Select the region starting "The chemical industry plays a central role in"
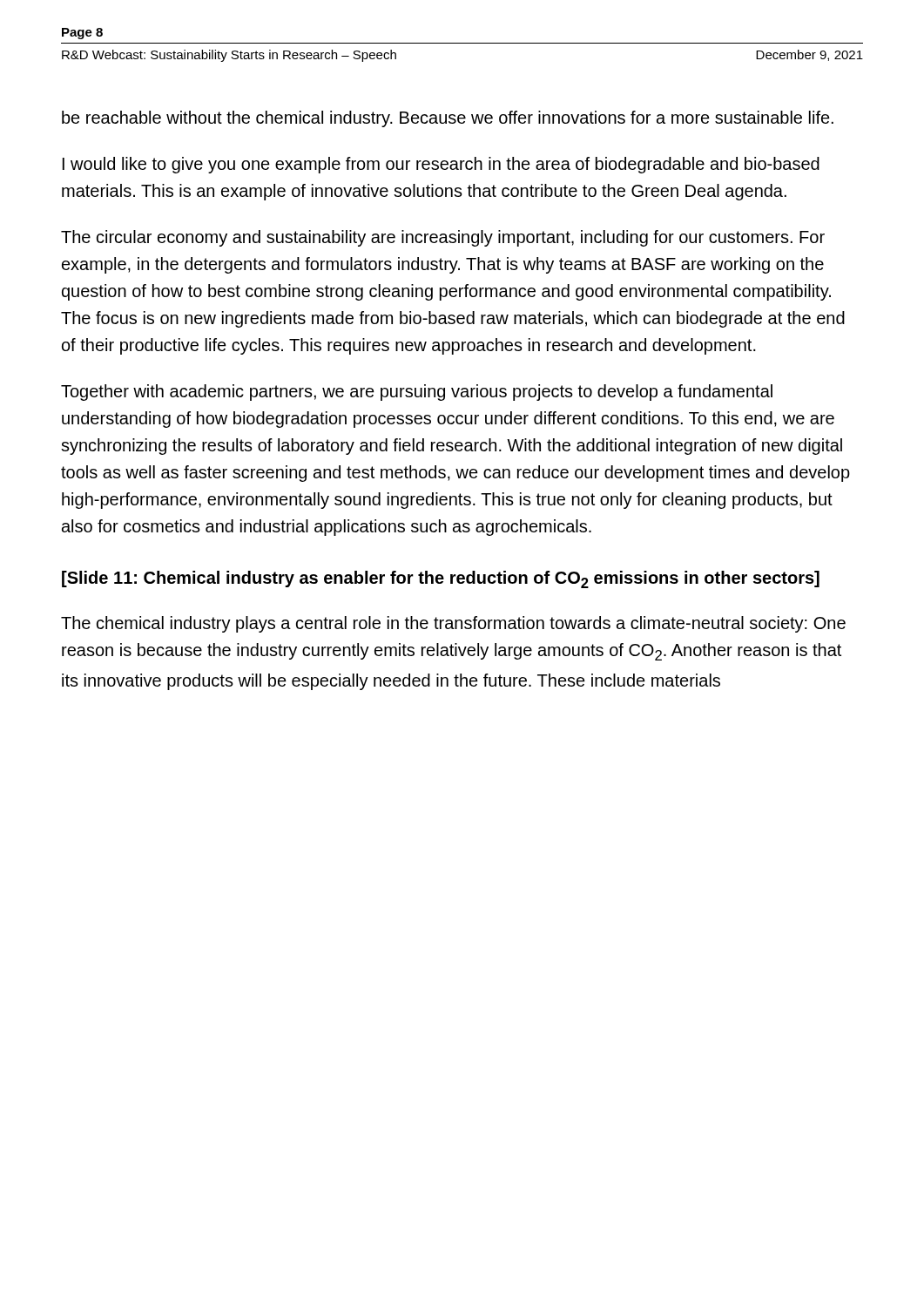The height and width of the screenshot is (1307, 924). (454, 652)
